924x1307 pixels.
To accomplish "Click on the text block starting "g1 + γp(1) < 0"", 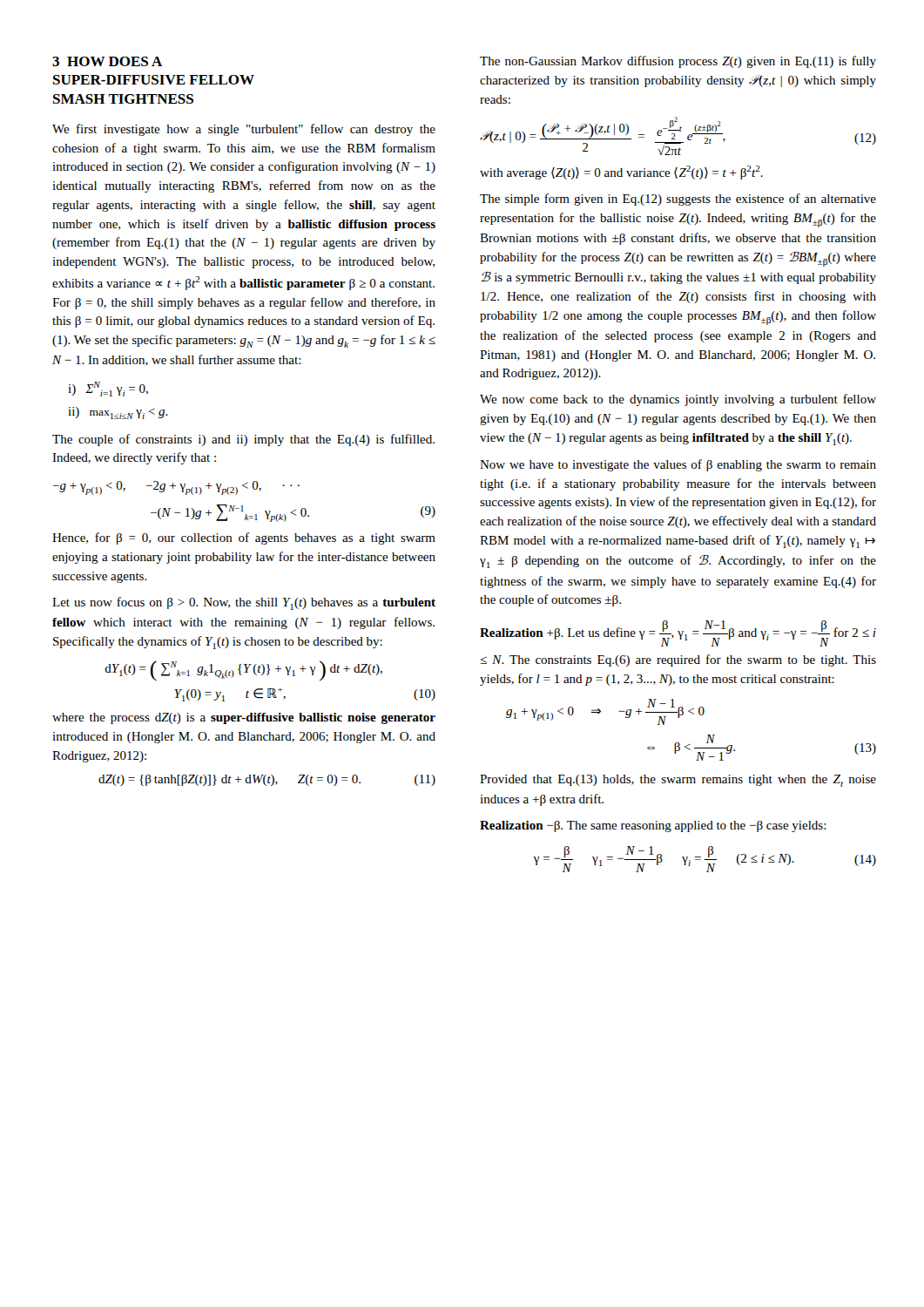I will click(678, 730).
